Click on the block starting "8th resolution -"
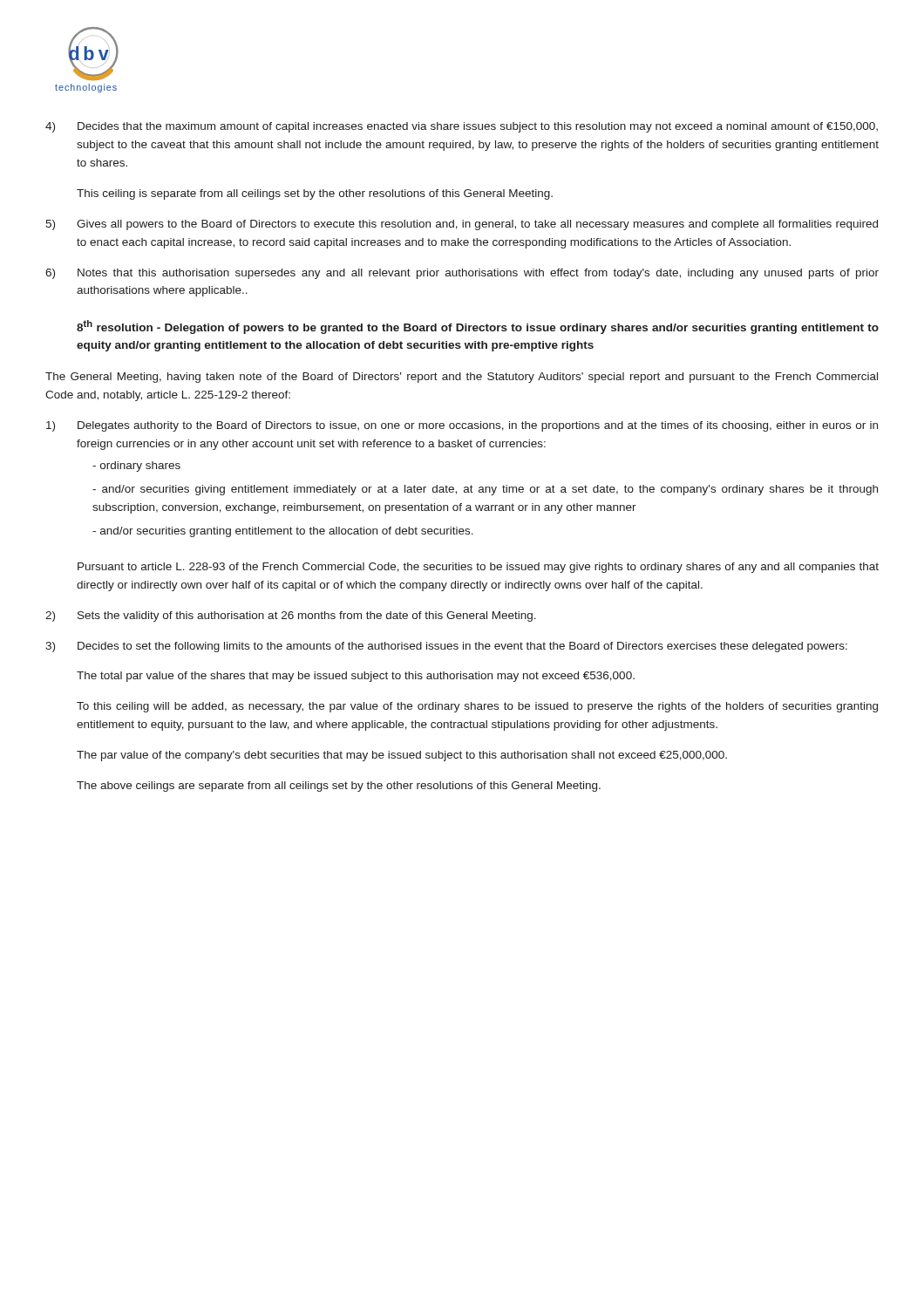Viewport: 924px width, 1308px height. coord(478,335)
